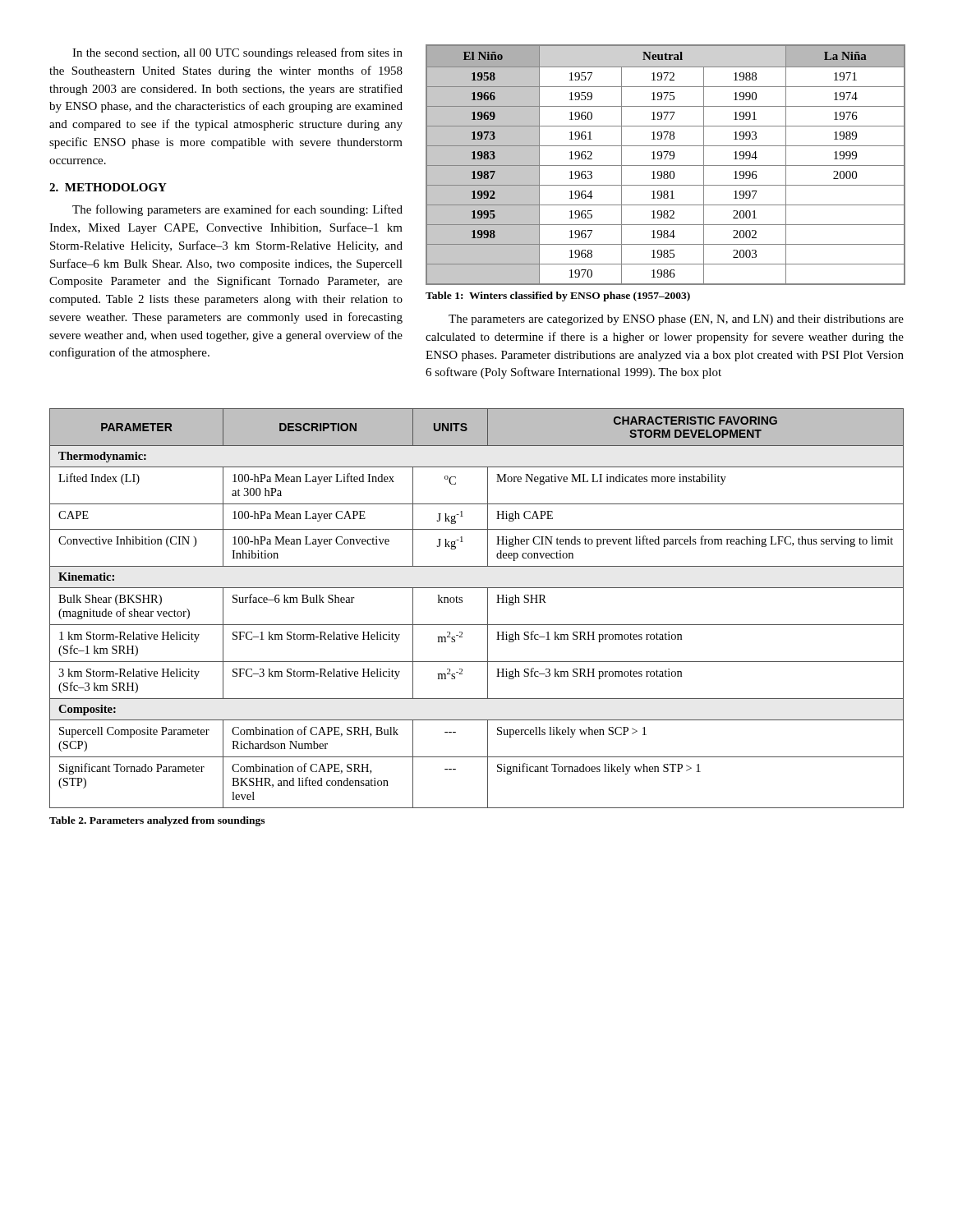This screenshot has height=1232, width=953.
Task: Locate the table with the text "La Niña"
Action: coord(665,173)
